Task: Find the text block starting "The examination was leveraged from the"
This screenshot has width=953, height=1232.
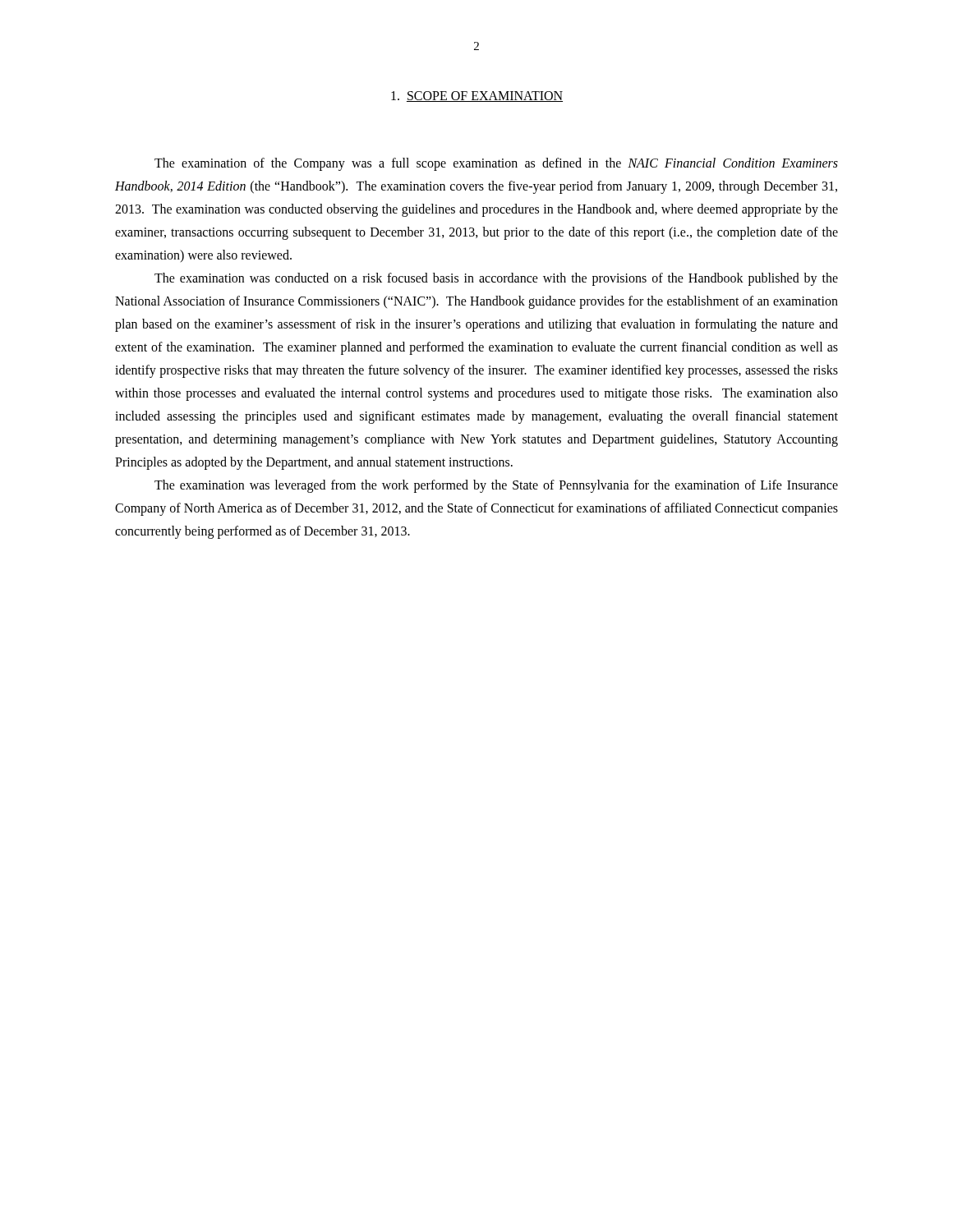Action: [x=476, y=508]
